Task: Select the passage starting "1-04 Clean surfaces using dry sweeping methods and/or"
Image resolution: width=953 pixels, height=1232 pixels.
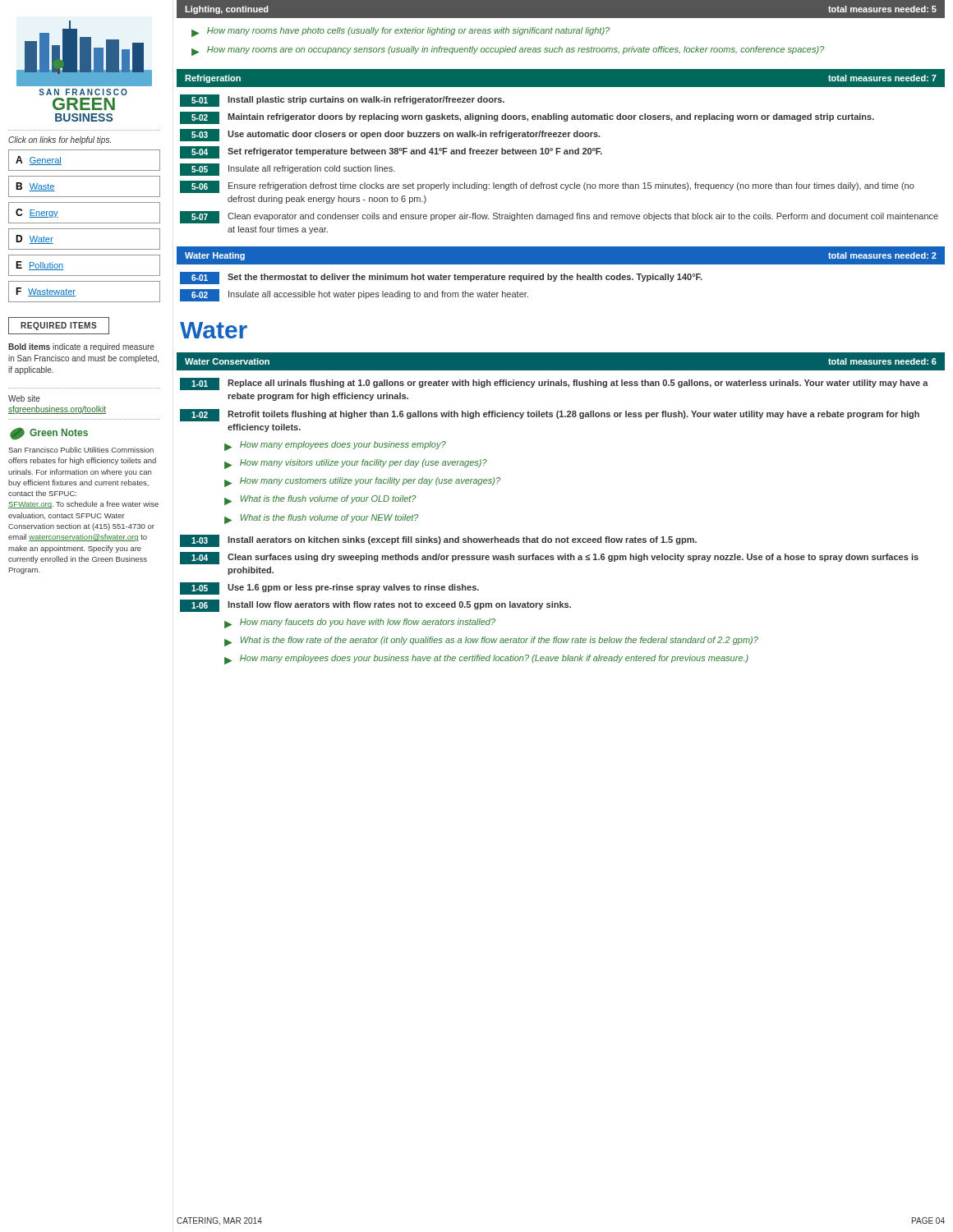Action: [x=561, y=564]
